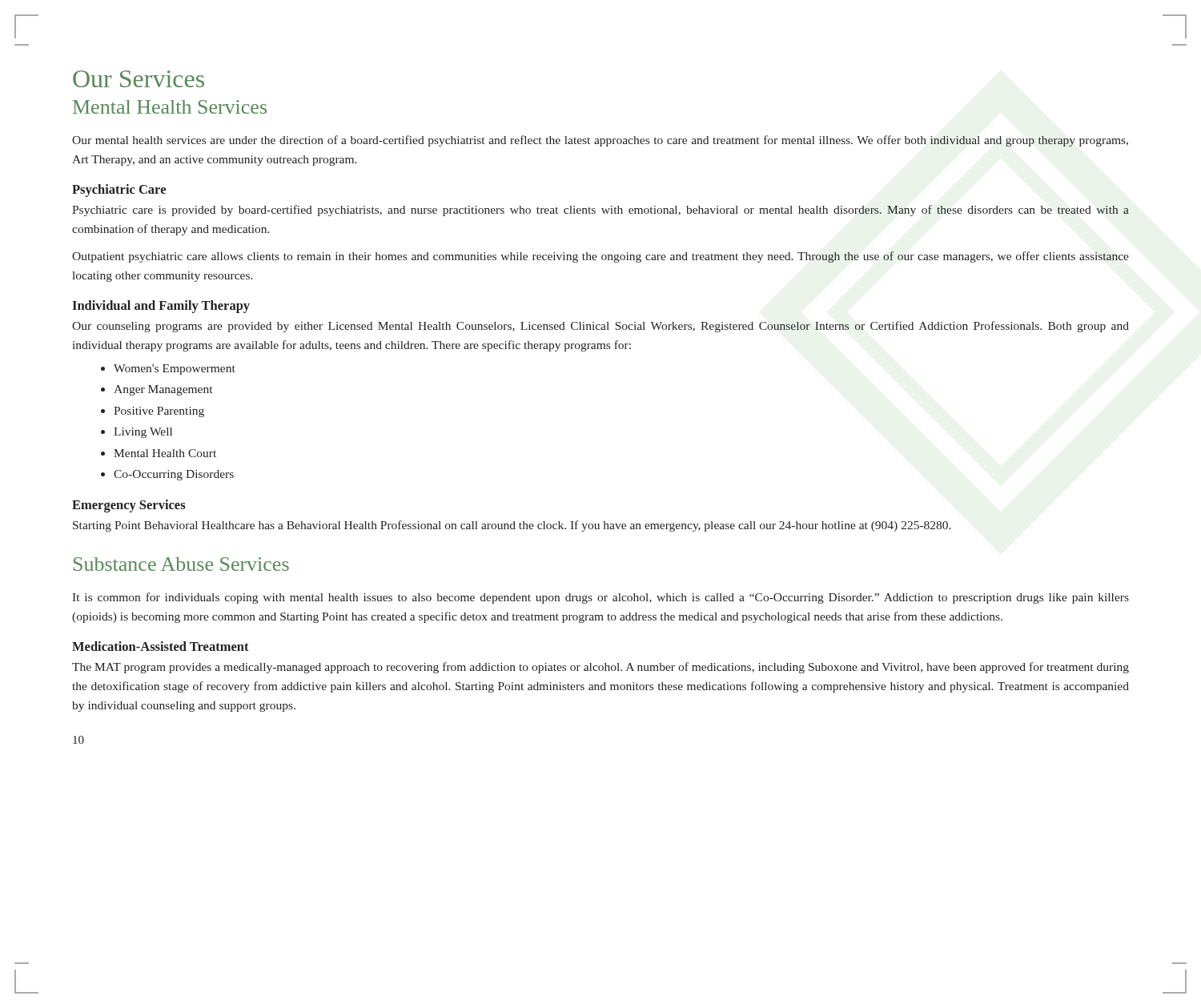Find the list item that reads "Anger Management"
Viewport: 1201px width, 1008px height.
pos(163,389)
